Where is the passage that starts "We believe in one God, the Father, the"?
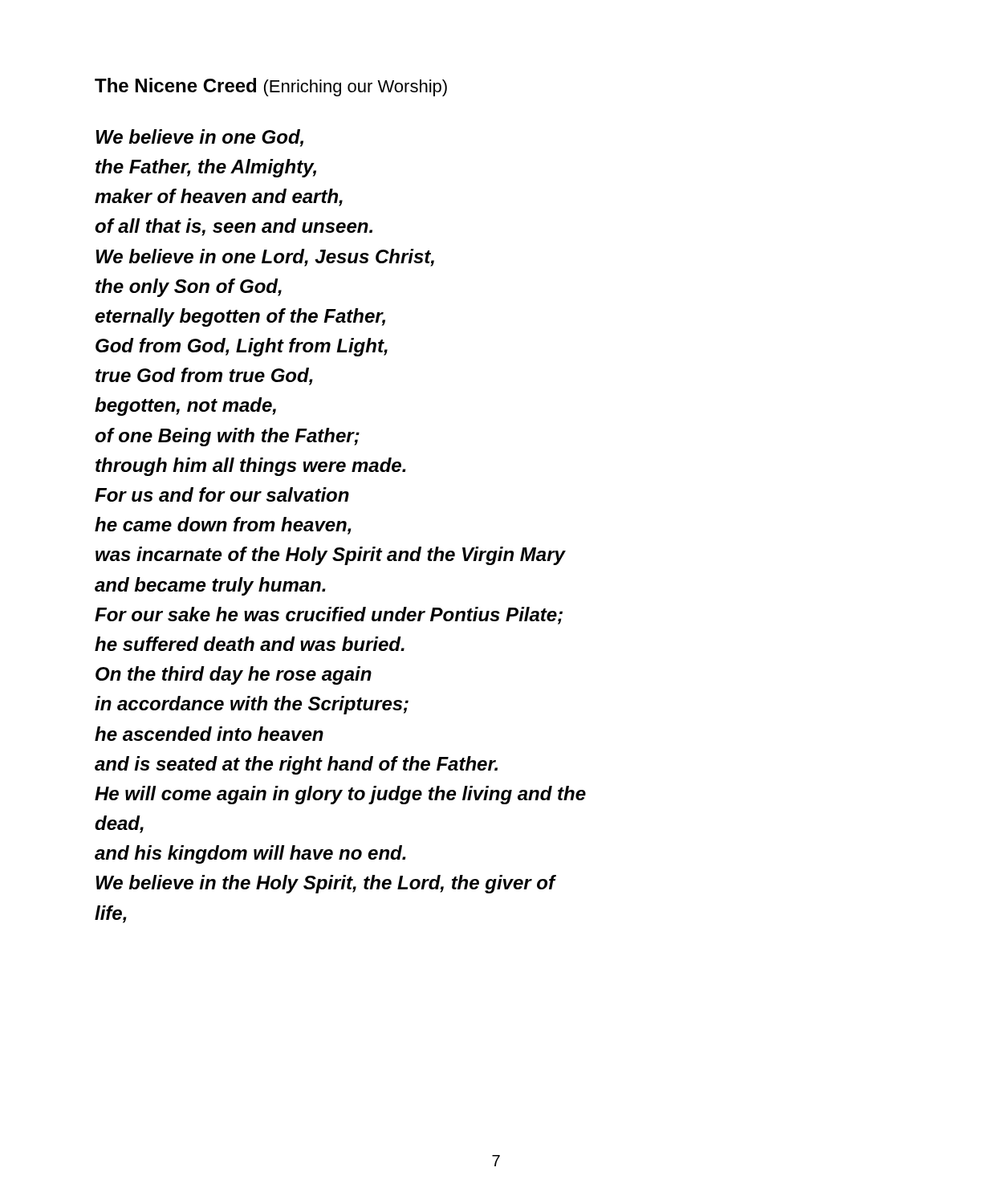Viewport: 992px width, 1204px height. tap(340, 525)
